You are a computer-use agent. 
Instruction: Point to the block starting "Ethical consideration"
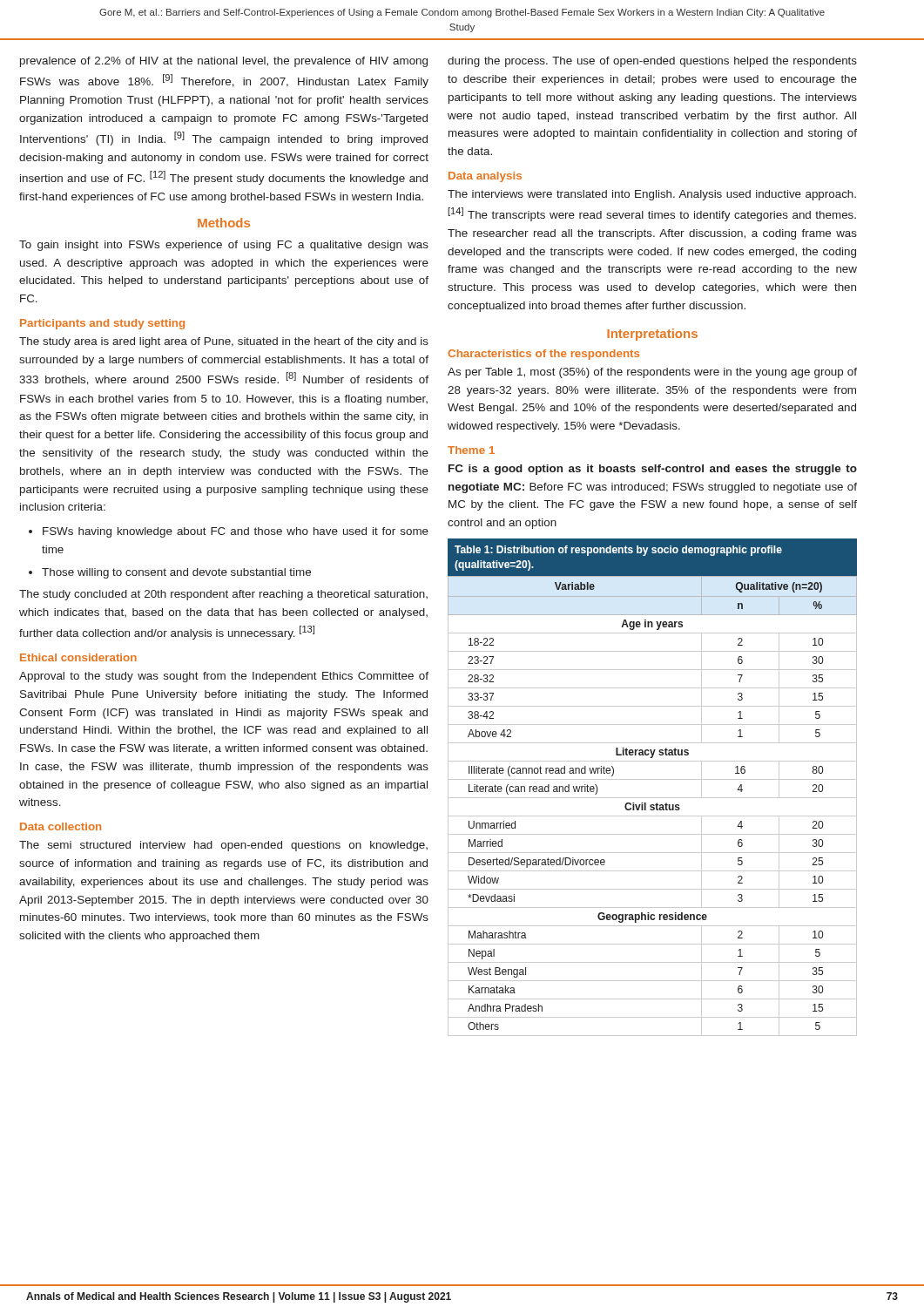[x=78, y=658]
